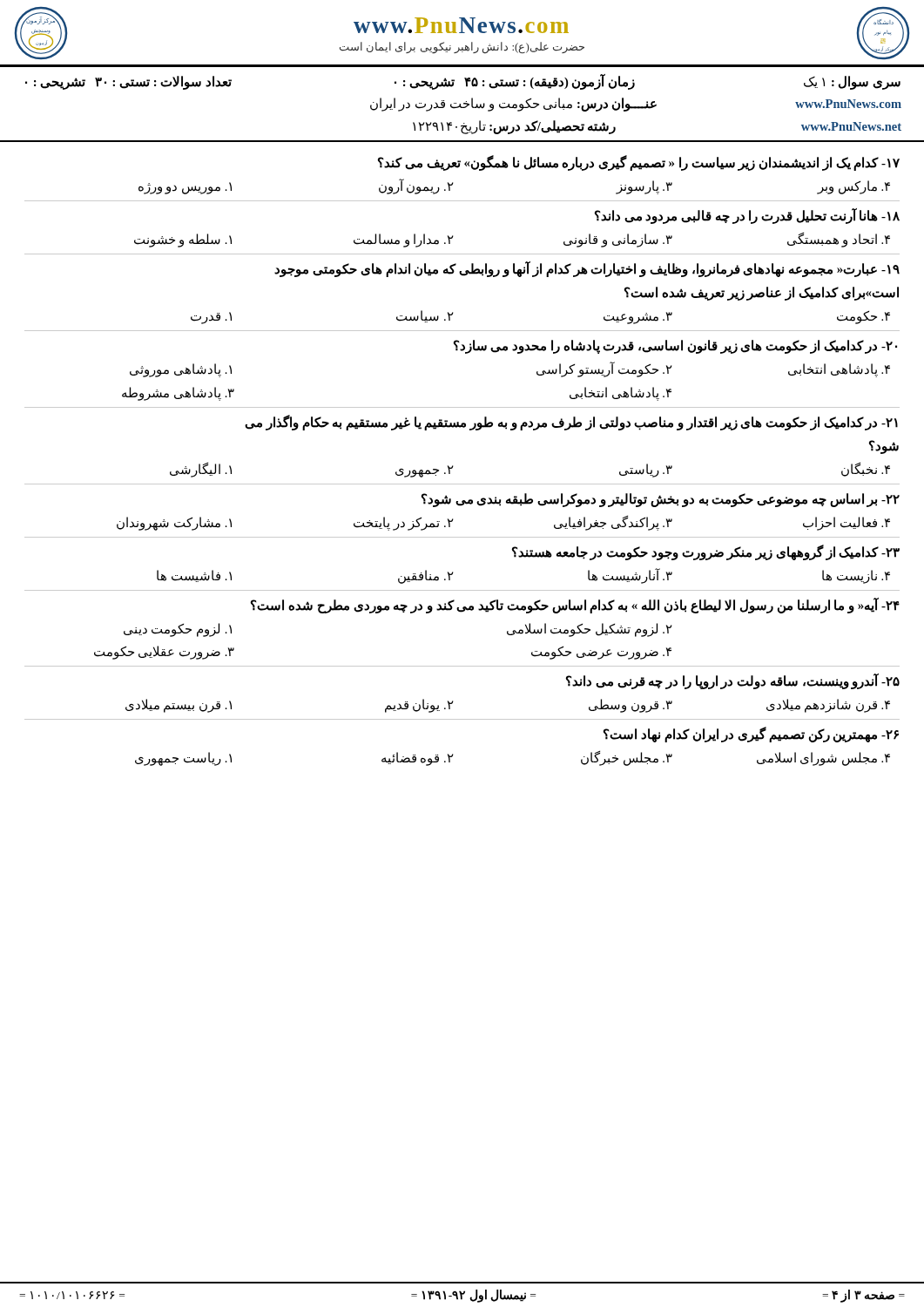This screenshot has height=1307, width=924.
Task: Find the list item that reads "۲۱- در کدامیک از حکومت های زیر اقتدار"
Action: tap(571, 423)
